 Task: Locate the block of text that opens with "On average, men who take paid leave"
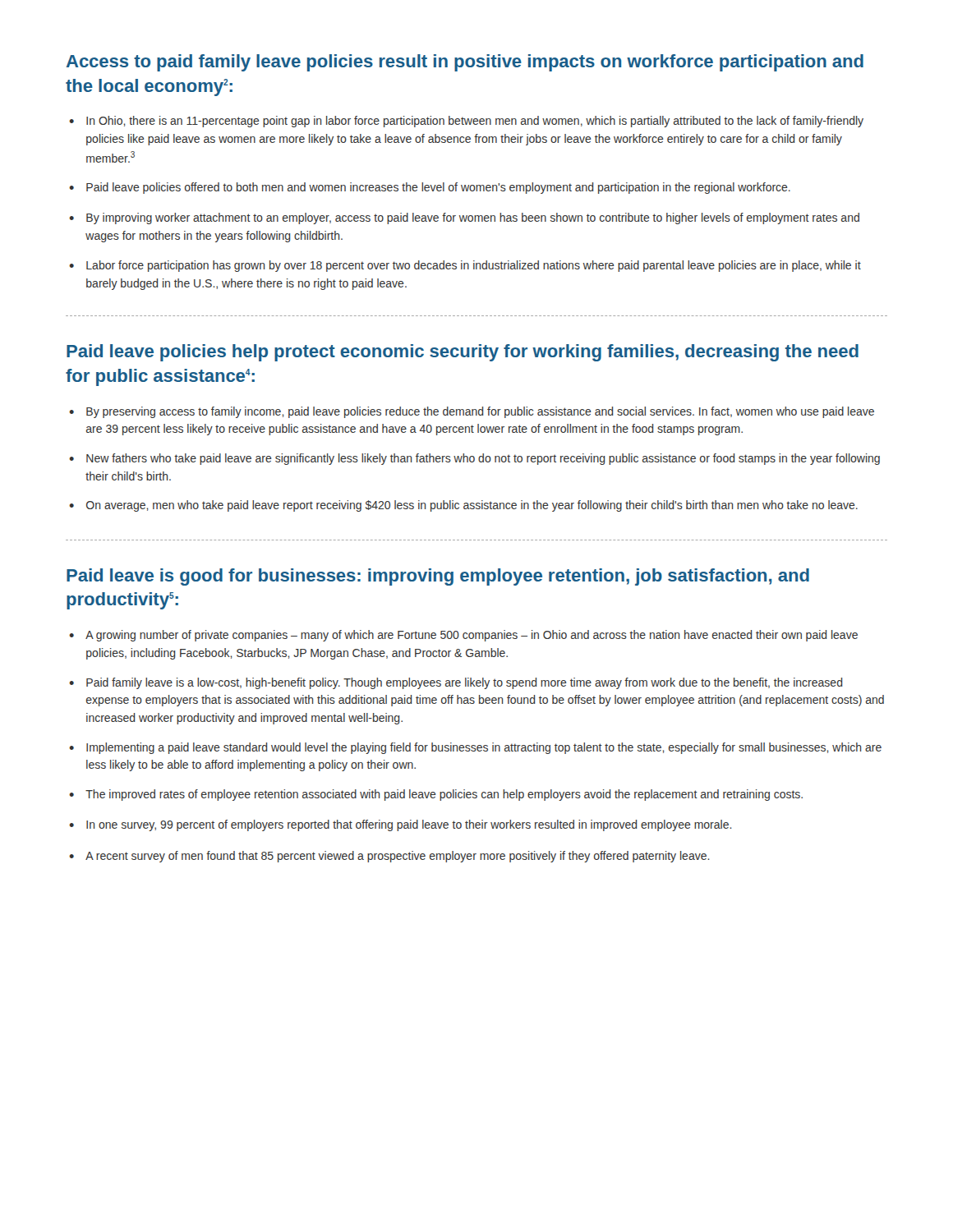tap(472, 506)
